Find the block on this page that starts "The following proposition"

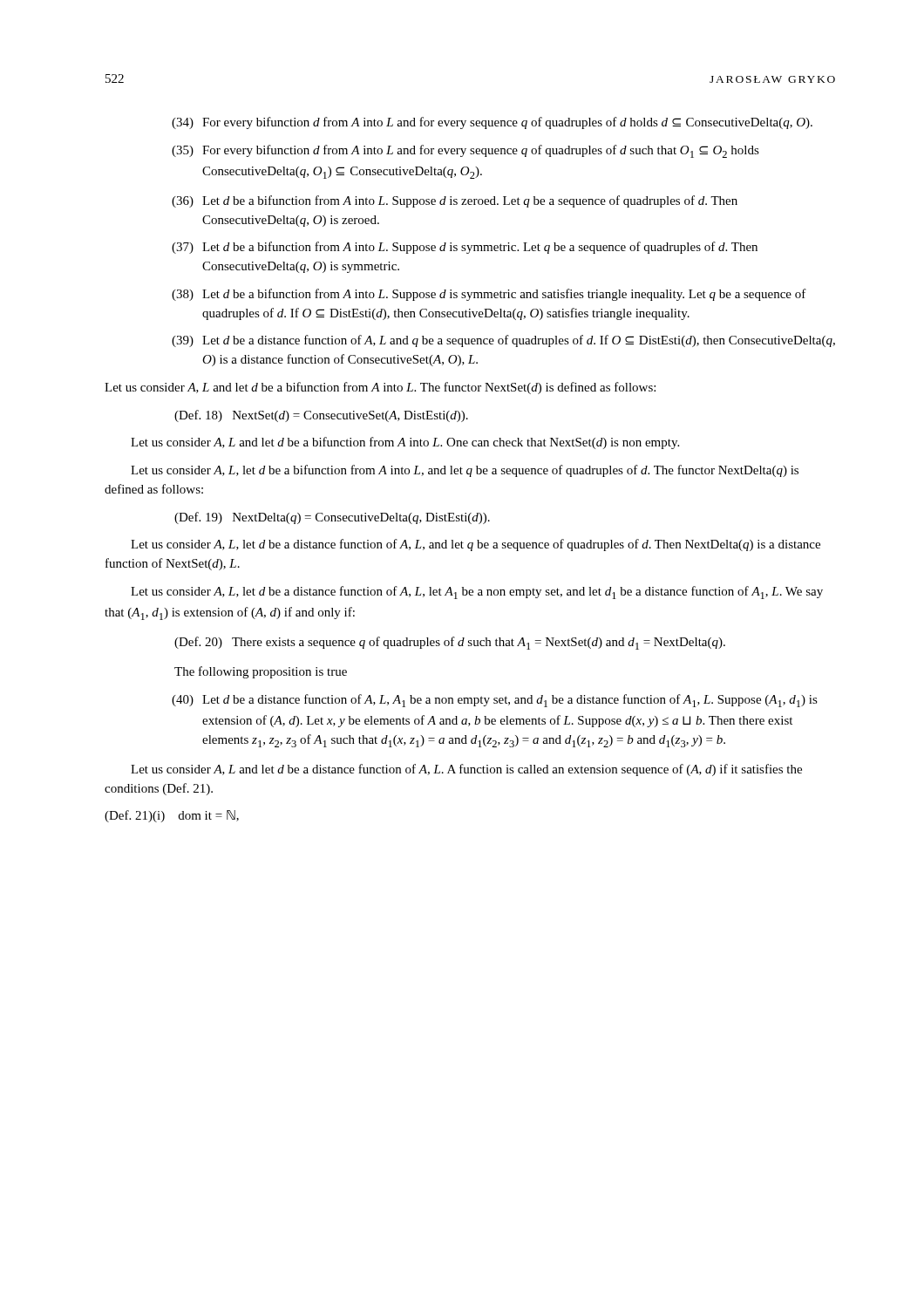[x=261, y=672]
